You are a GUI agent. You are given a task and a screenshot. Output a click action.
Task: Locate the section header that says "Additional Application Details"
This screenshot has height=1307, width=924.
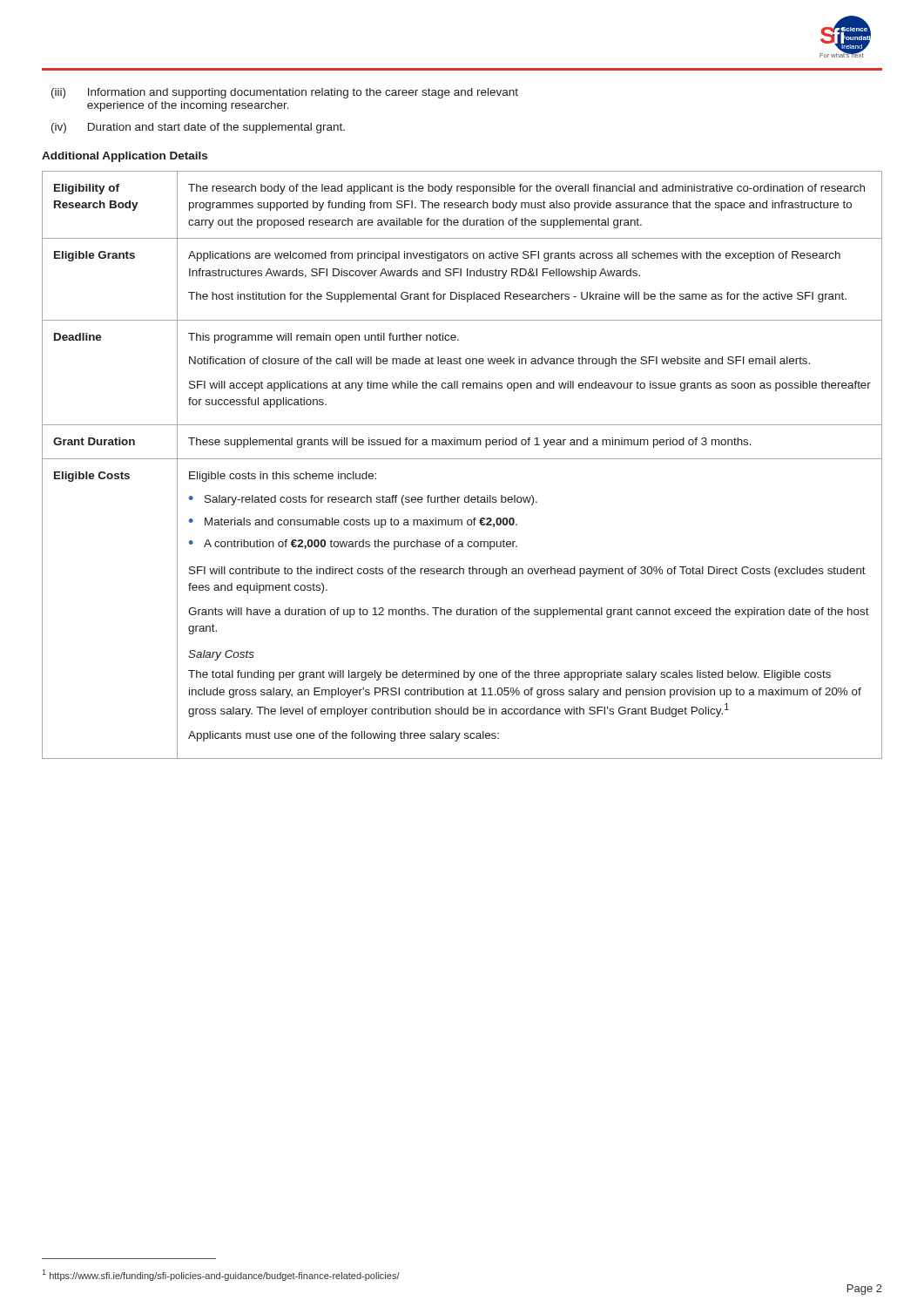(125, 156)
